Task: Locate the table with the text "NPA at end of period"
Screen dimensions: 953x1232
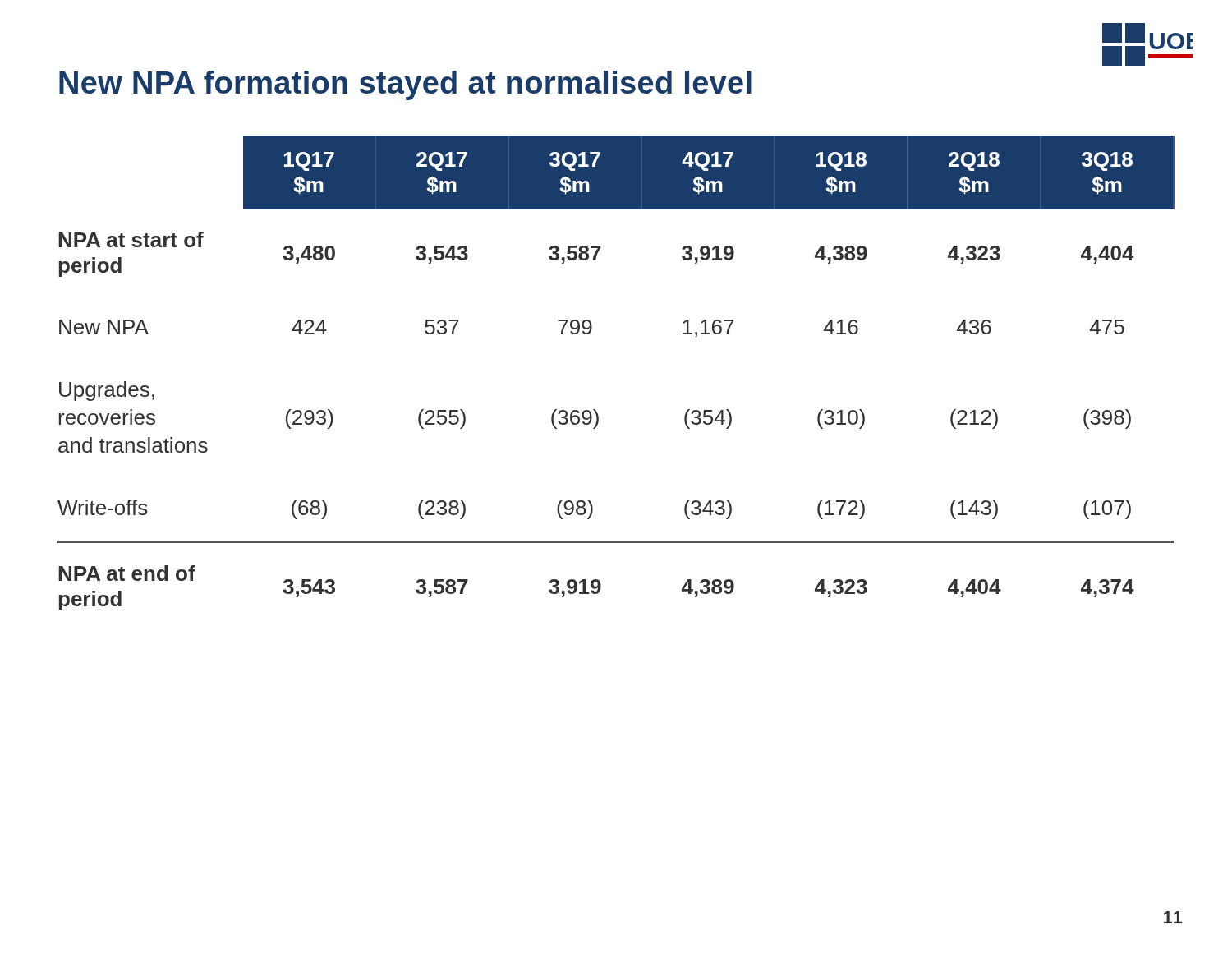Action: (x=616, y=383)
